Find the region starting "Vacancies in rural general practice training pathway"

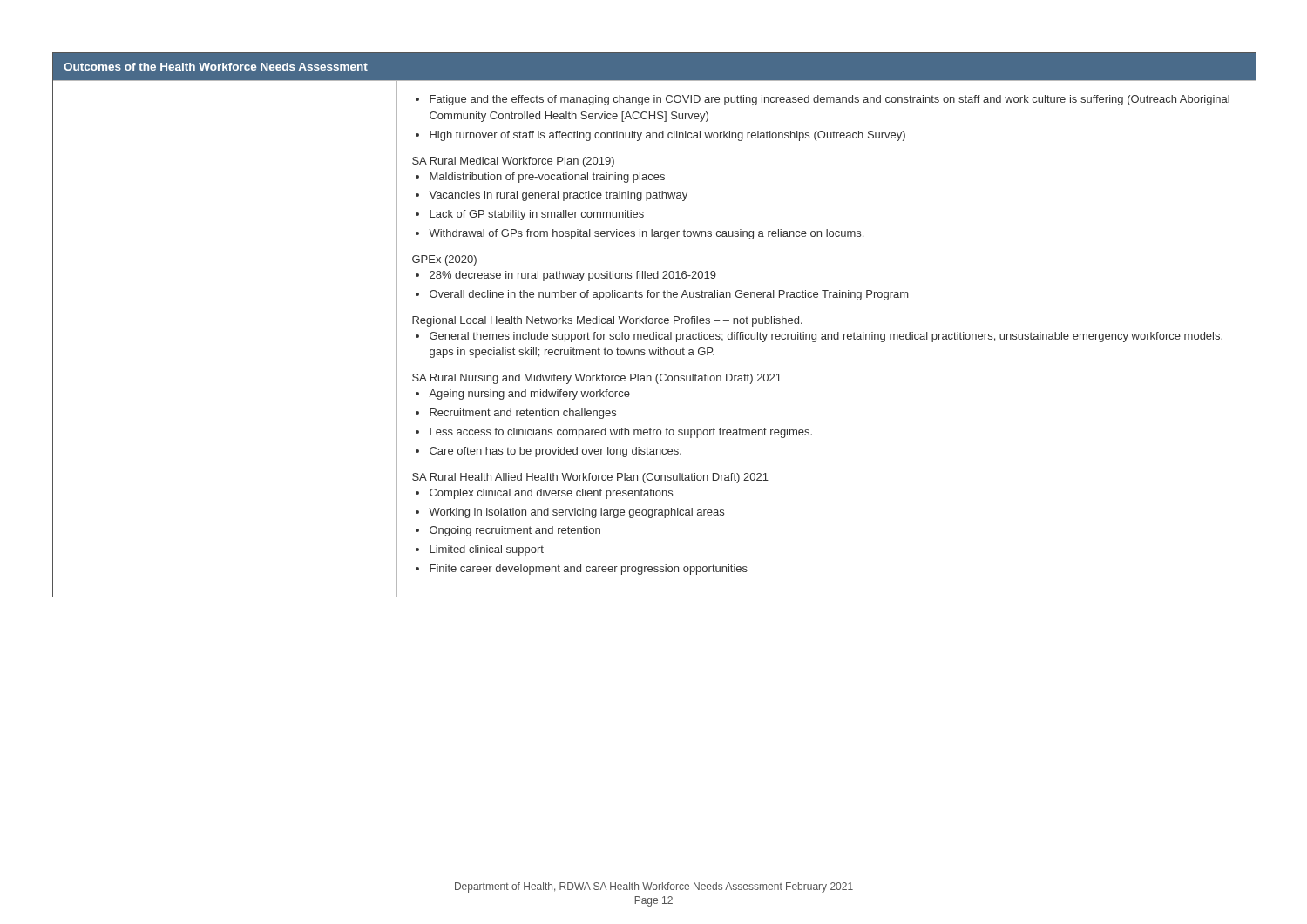pos(558,195)
